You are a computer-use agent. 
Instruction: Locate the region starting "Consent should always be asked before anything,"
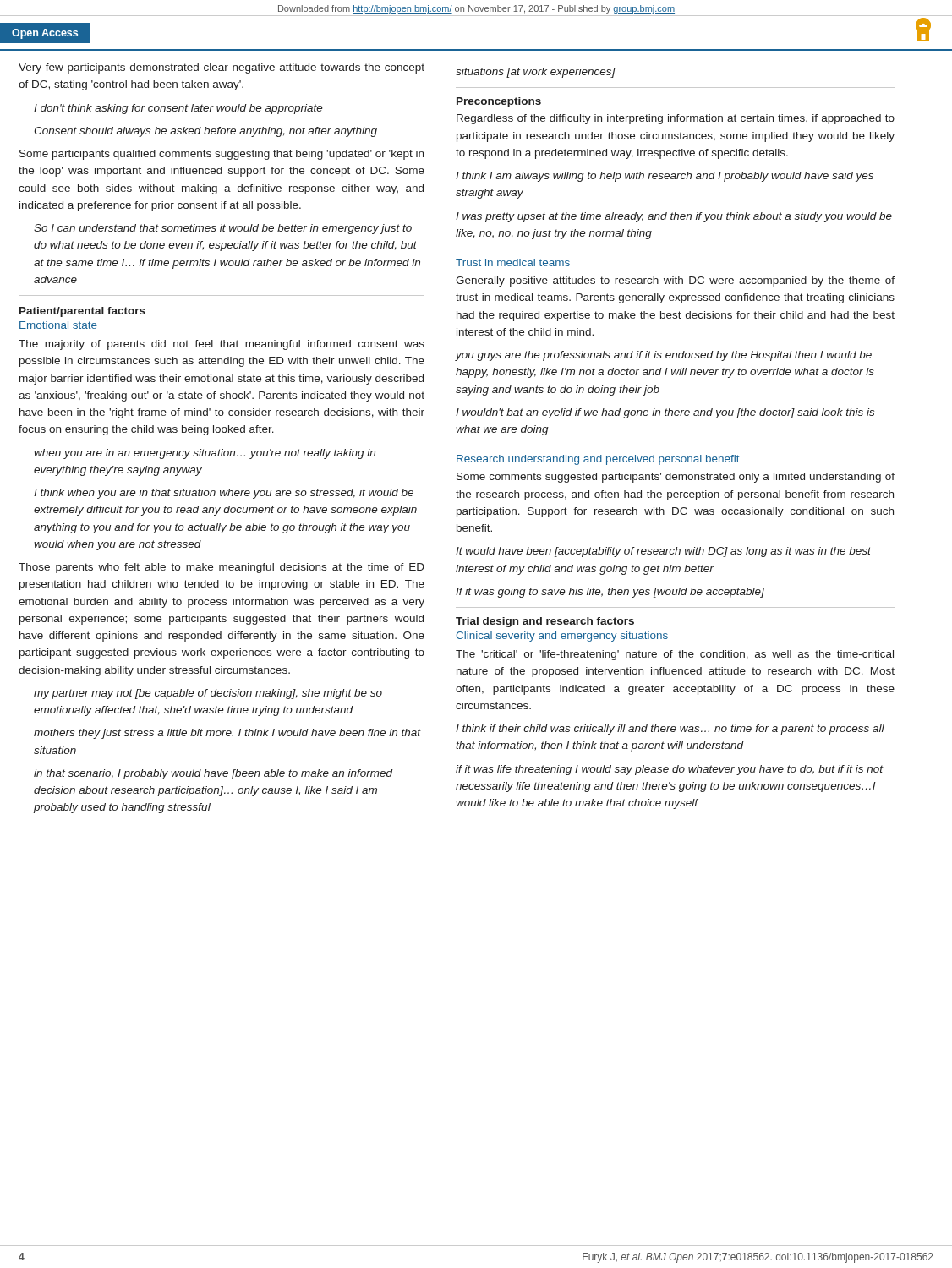tap(229, 131)
